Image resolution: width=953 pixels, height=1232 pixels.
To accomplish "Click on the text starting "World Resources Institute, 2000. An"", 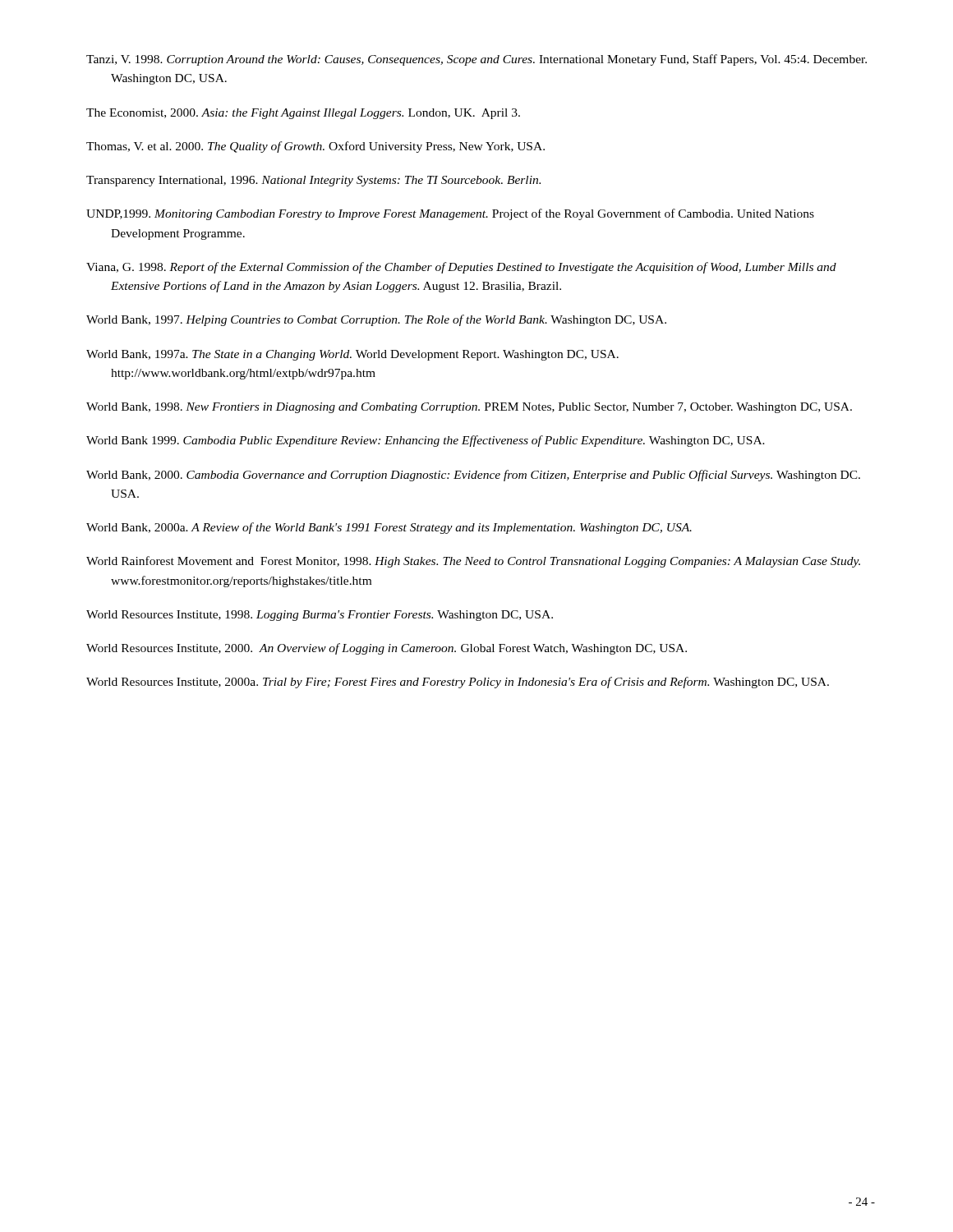I will [x=387, y=648].
